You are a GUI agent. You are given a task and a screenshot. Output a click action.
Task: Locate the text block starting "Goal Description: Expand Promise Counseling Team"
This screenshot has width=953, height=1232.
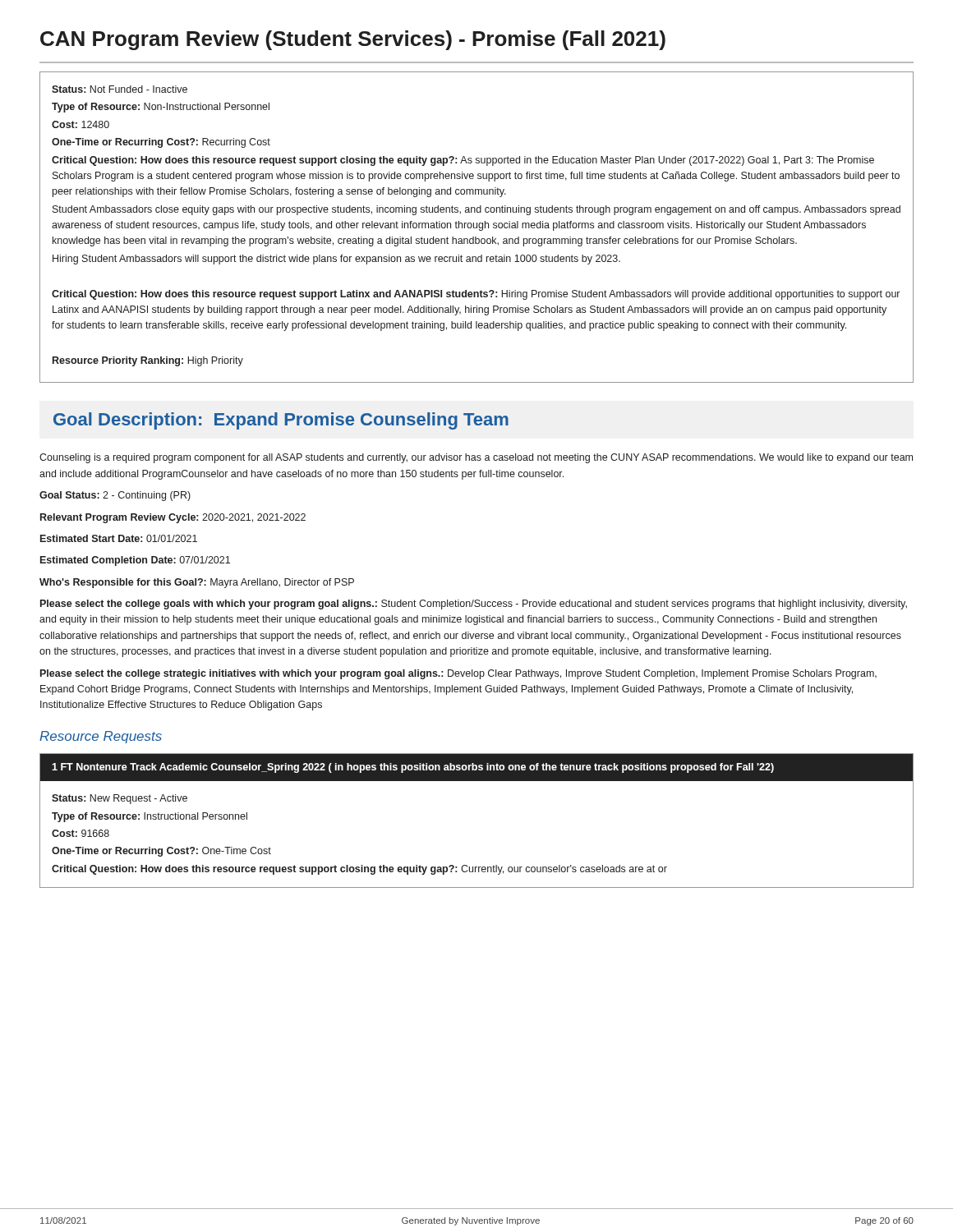coord(476,420)
